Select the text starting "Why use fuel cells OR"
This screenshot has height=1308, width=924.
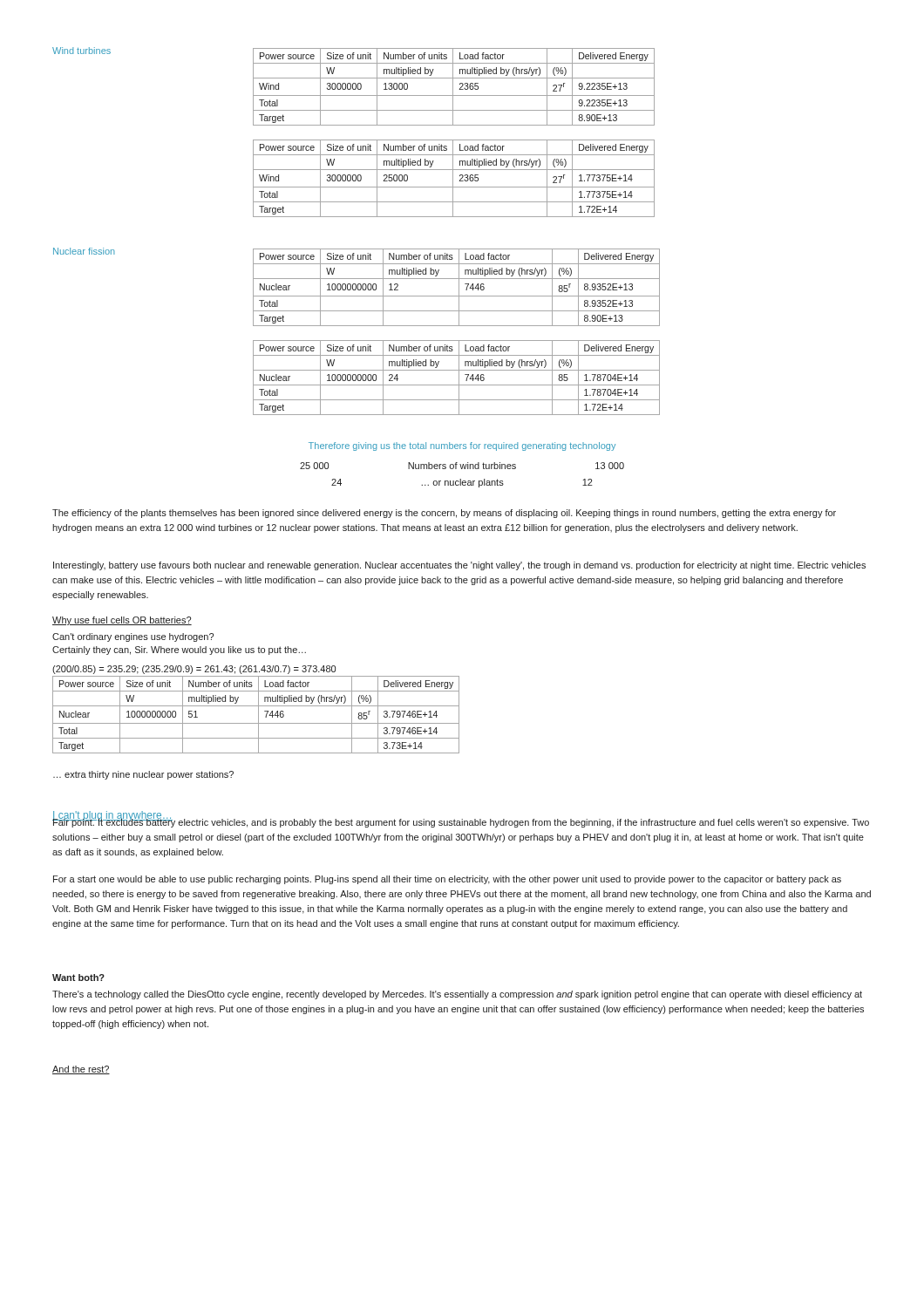point(122,620)
